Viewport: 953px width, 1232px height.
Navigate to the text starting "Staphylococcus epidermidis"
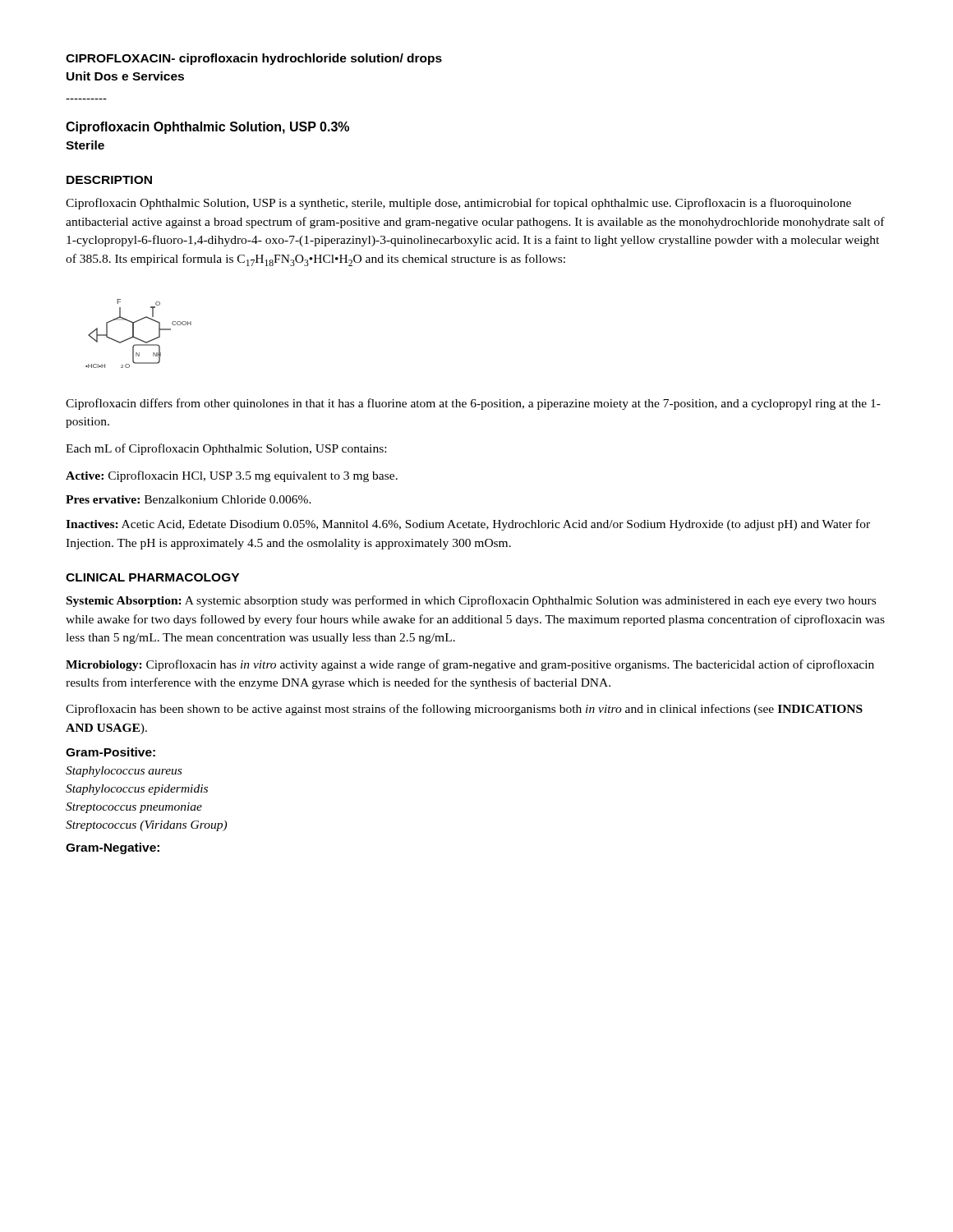pyautogui.click(x=137, y=788)
